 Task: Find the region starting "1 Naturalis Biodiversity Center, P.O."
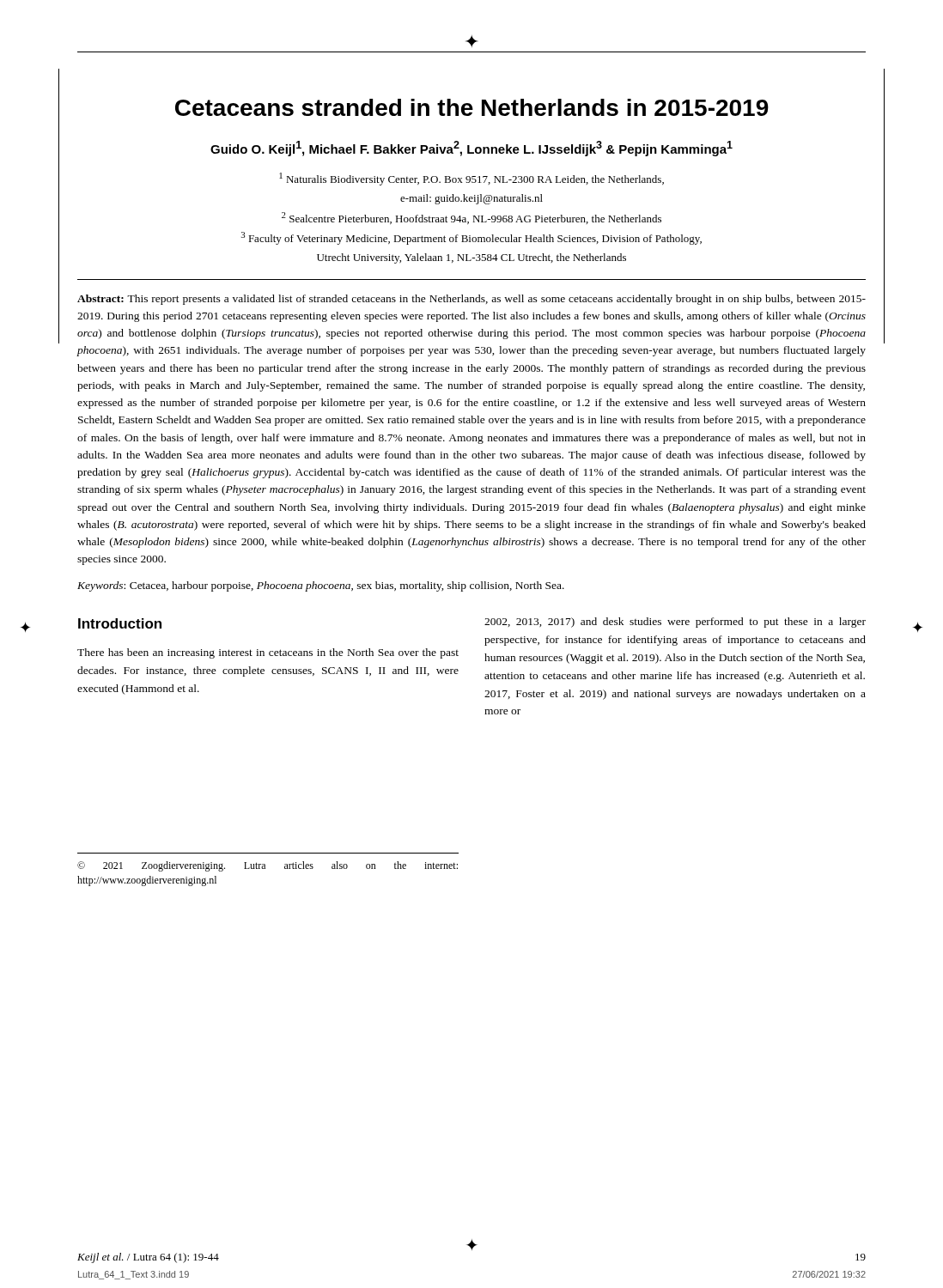tap(472, 217)
